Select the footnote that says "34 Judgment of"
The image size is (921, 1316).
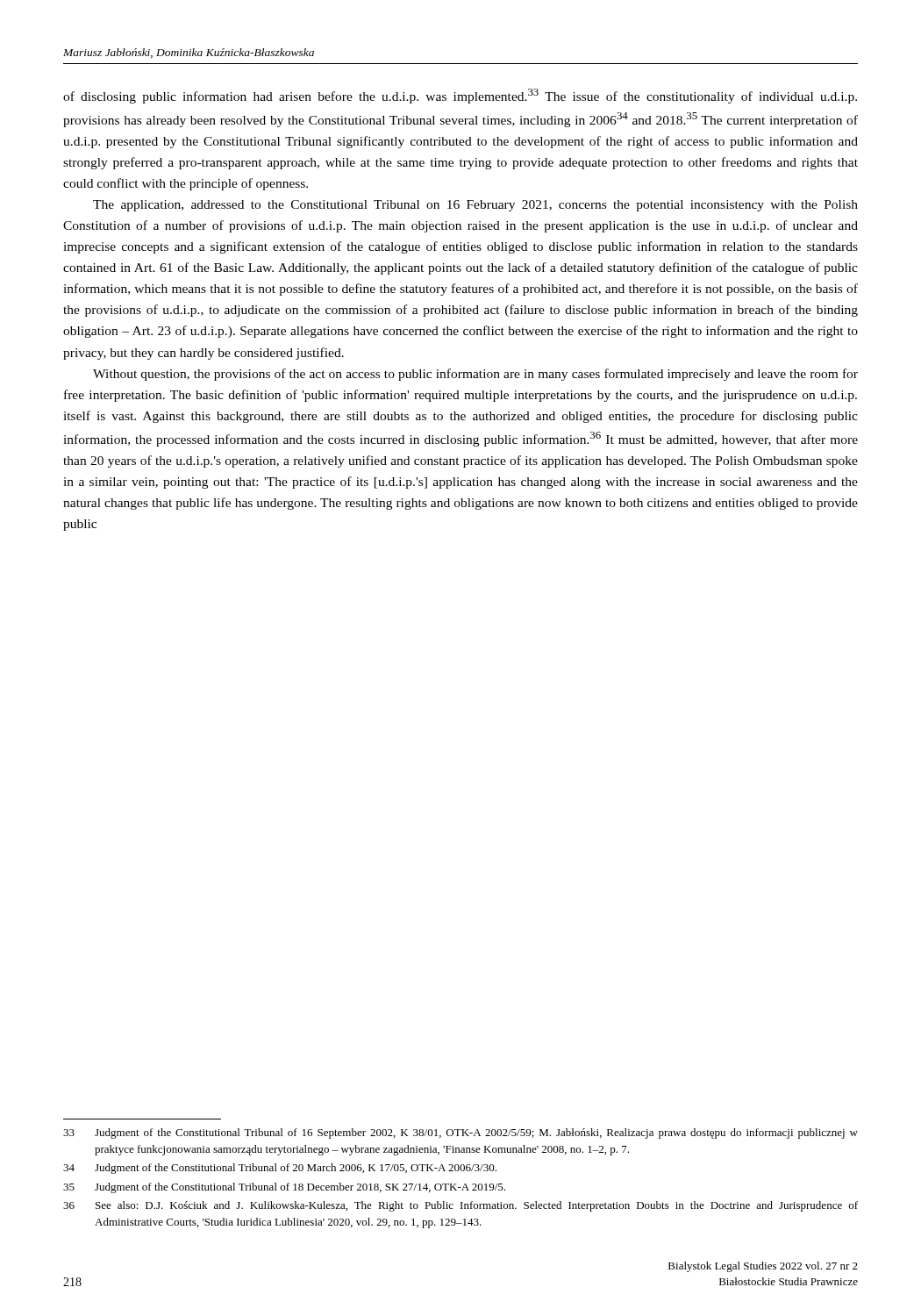(460, 1168)
